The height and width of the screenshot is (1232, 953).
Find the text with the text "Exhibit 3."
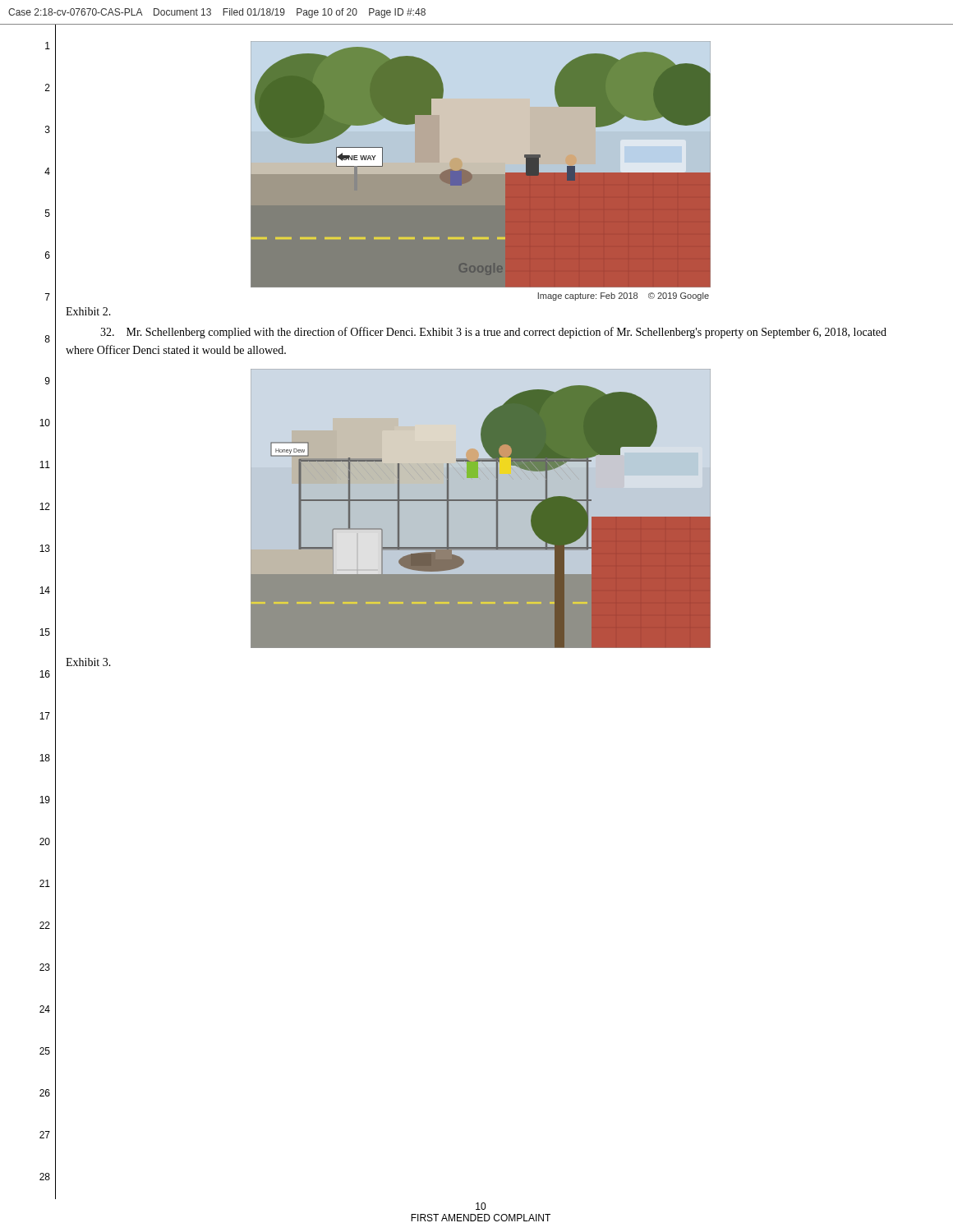88,662
